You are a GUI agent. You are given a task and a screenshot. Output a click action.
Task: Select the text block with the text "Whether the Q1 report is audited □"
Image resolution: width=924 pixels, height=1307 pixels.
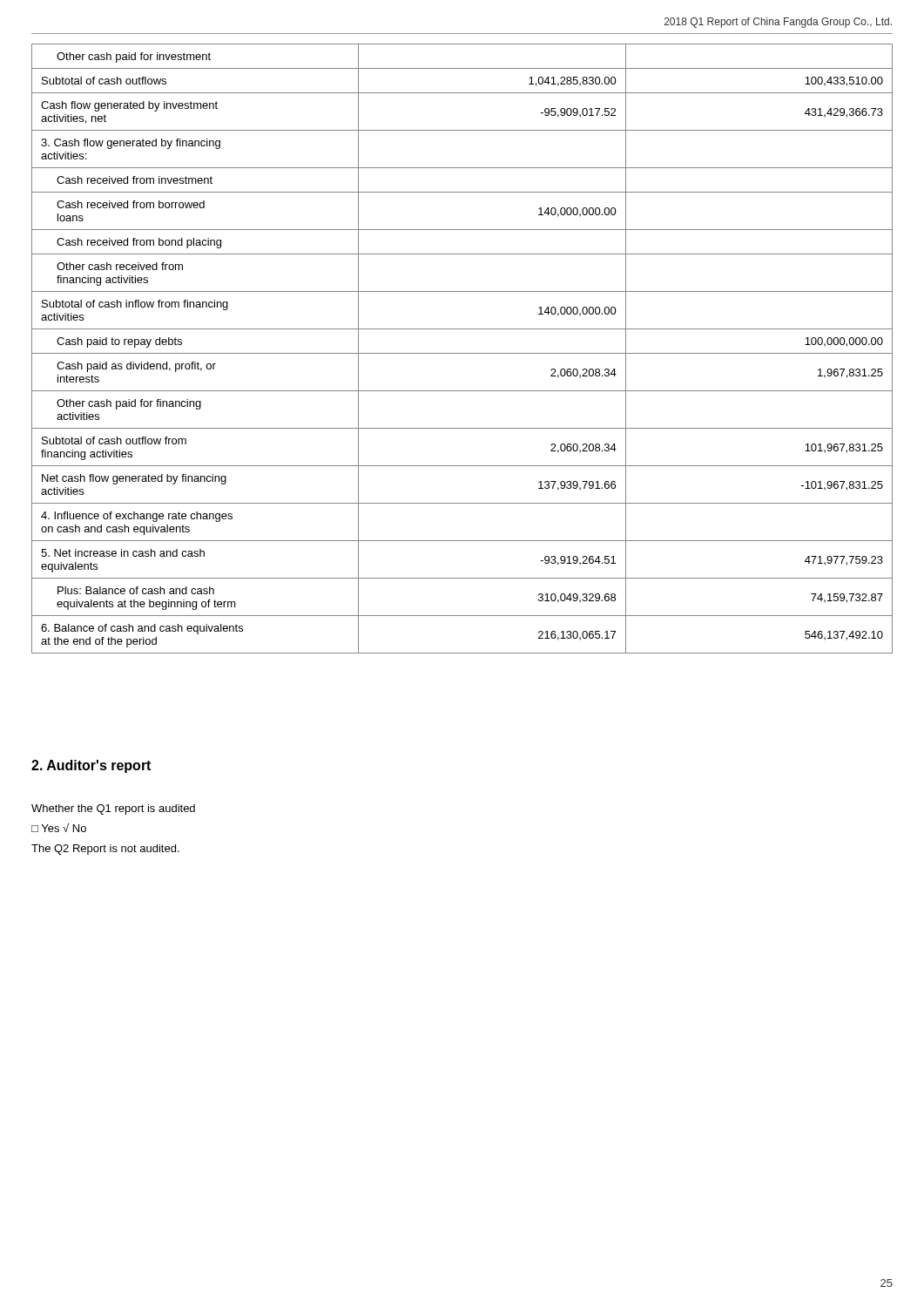[113, 809]
